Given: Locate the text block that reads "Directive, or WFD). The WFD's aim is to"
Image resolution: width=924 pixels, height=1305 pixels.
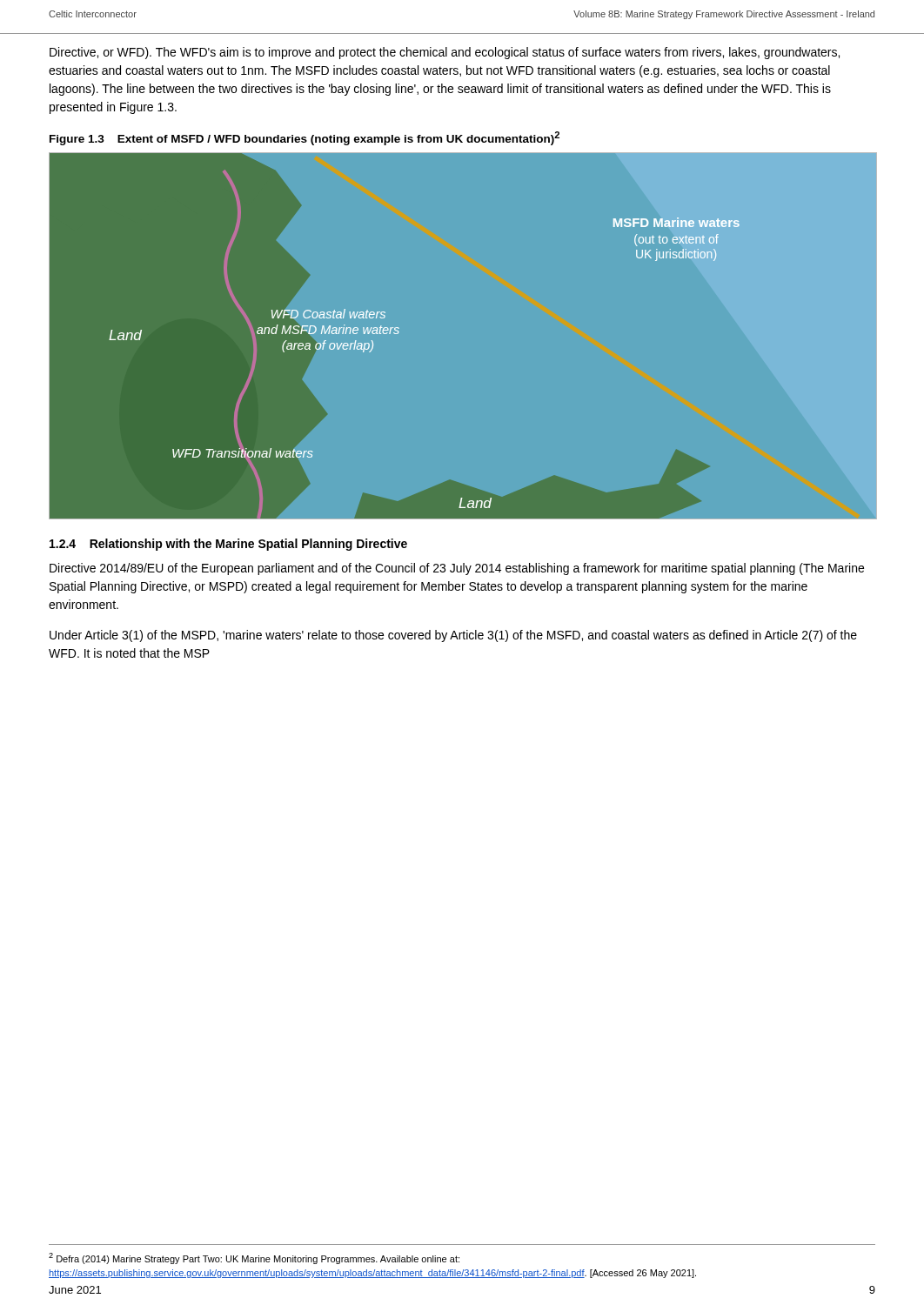Looking at the screenshot, I should click(x=445, y=80).
